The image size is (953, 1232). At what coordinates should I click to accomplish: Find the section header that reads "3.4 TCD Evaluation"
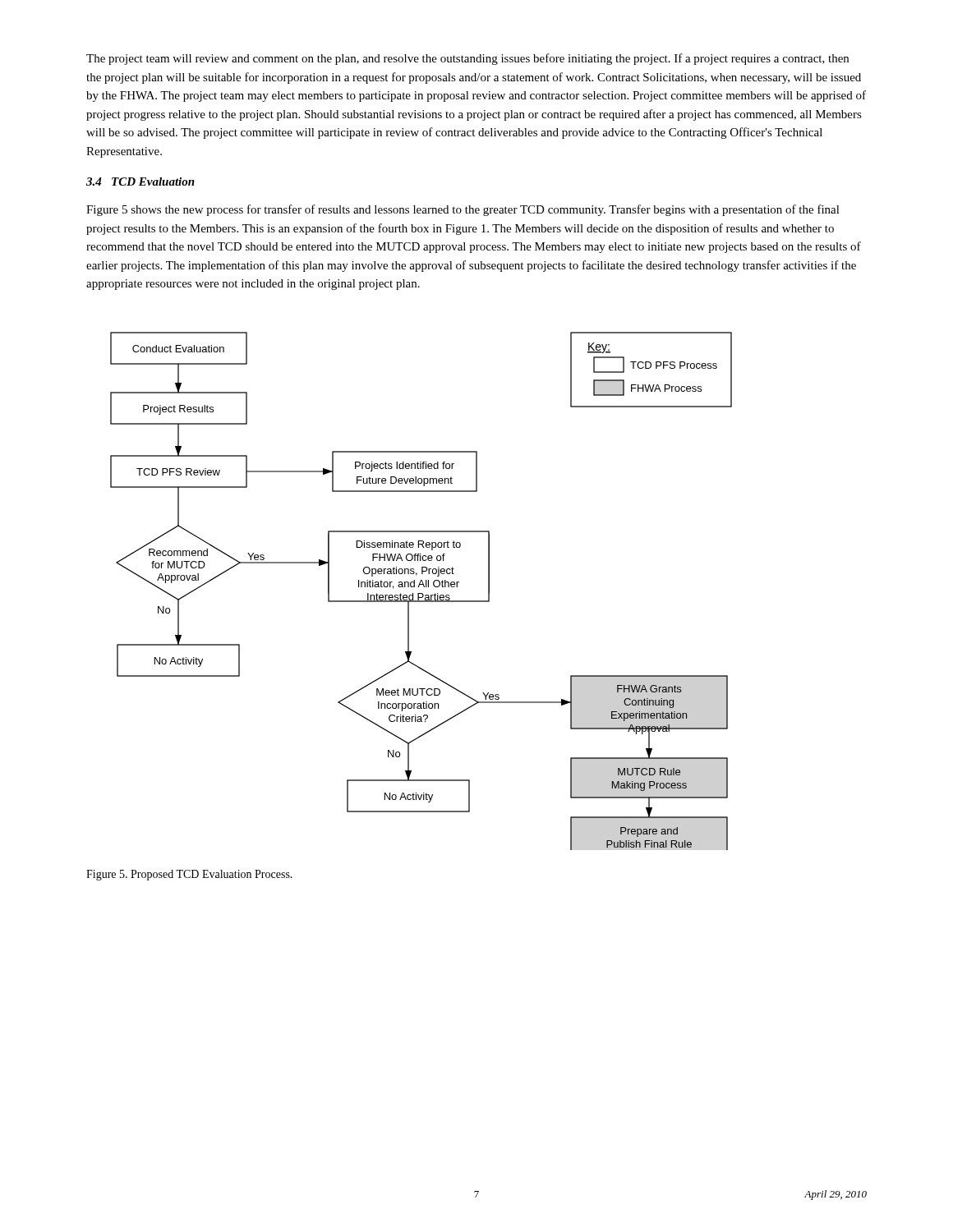point(141,182)
